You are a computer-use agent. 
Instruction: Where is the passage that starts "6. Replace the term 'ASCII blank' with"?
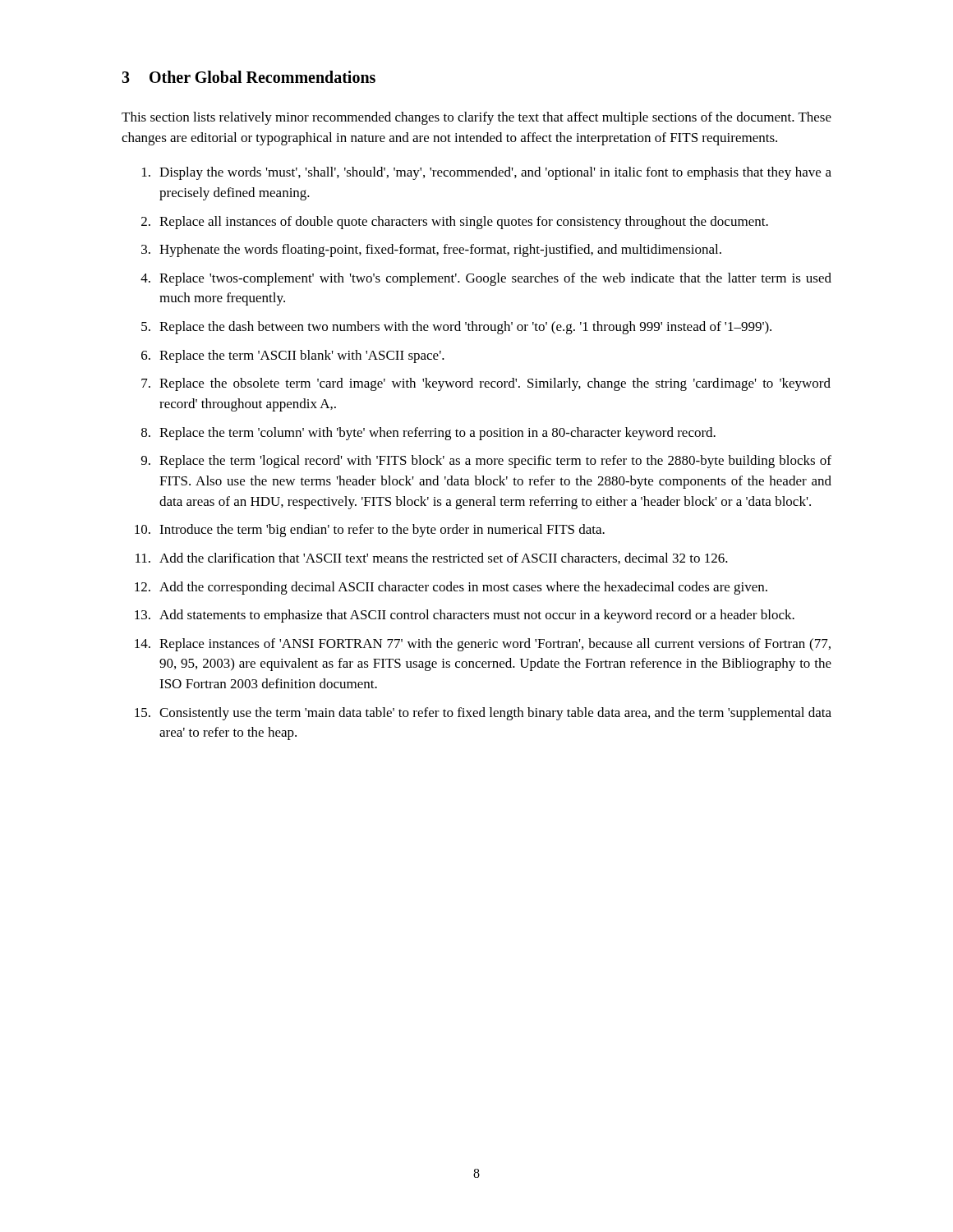click(293, 356)
